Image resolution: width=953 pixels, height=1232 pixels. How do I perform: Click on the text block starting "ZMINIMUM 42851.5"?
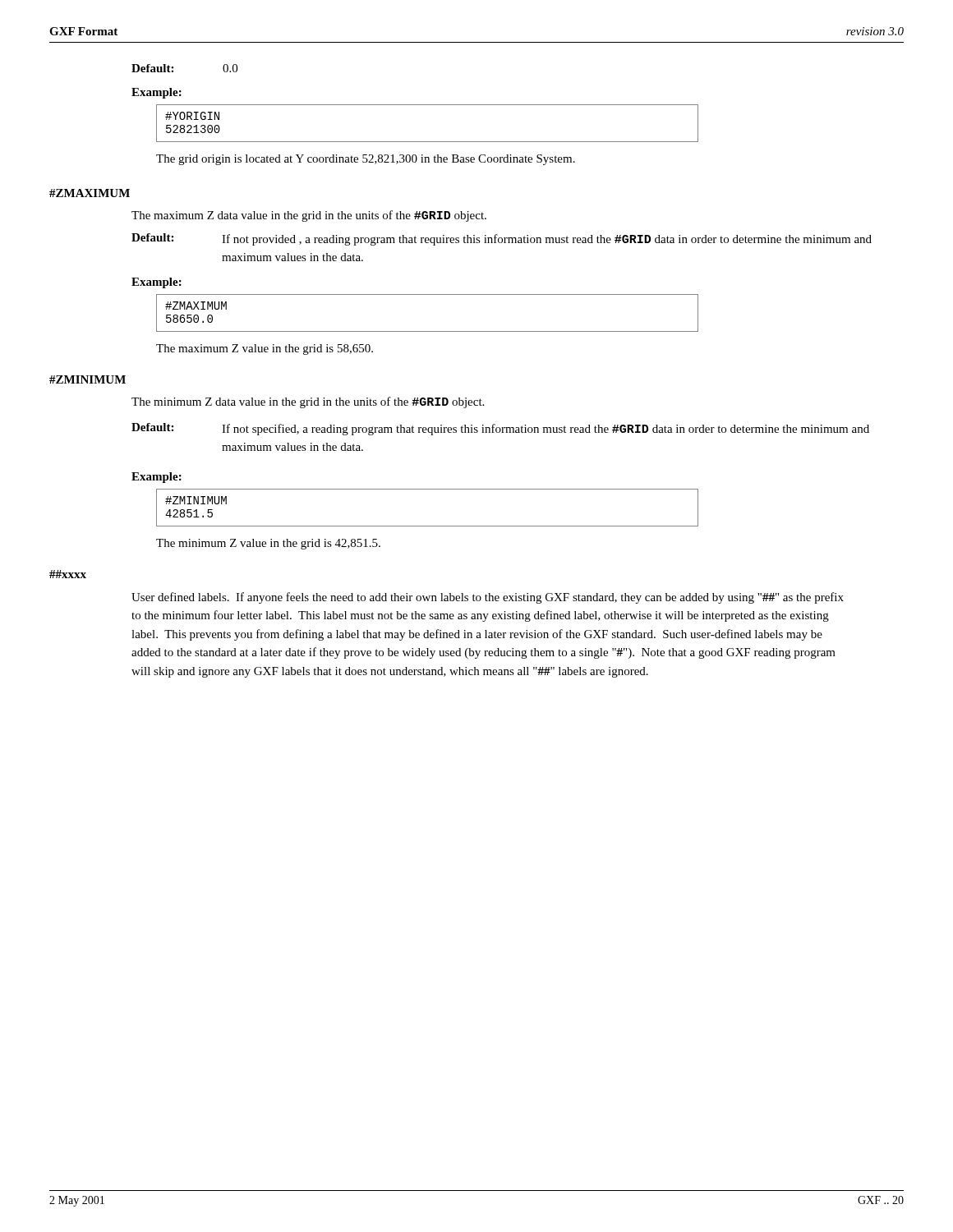coord(196,508)
